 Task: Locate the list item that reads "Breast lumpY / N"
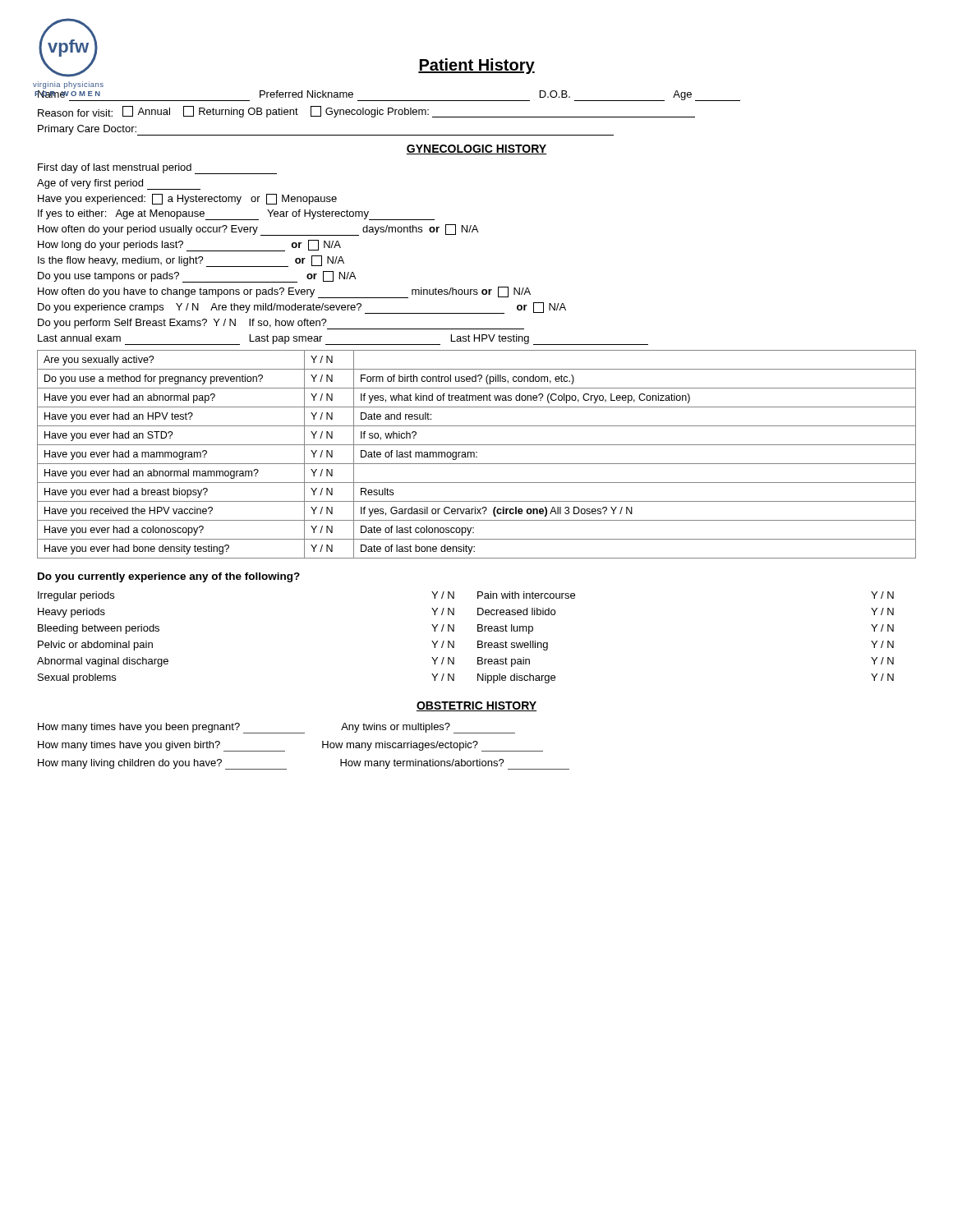(501, 629)
